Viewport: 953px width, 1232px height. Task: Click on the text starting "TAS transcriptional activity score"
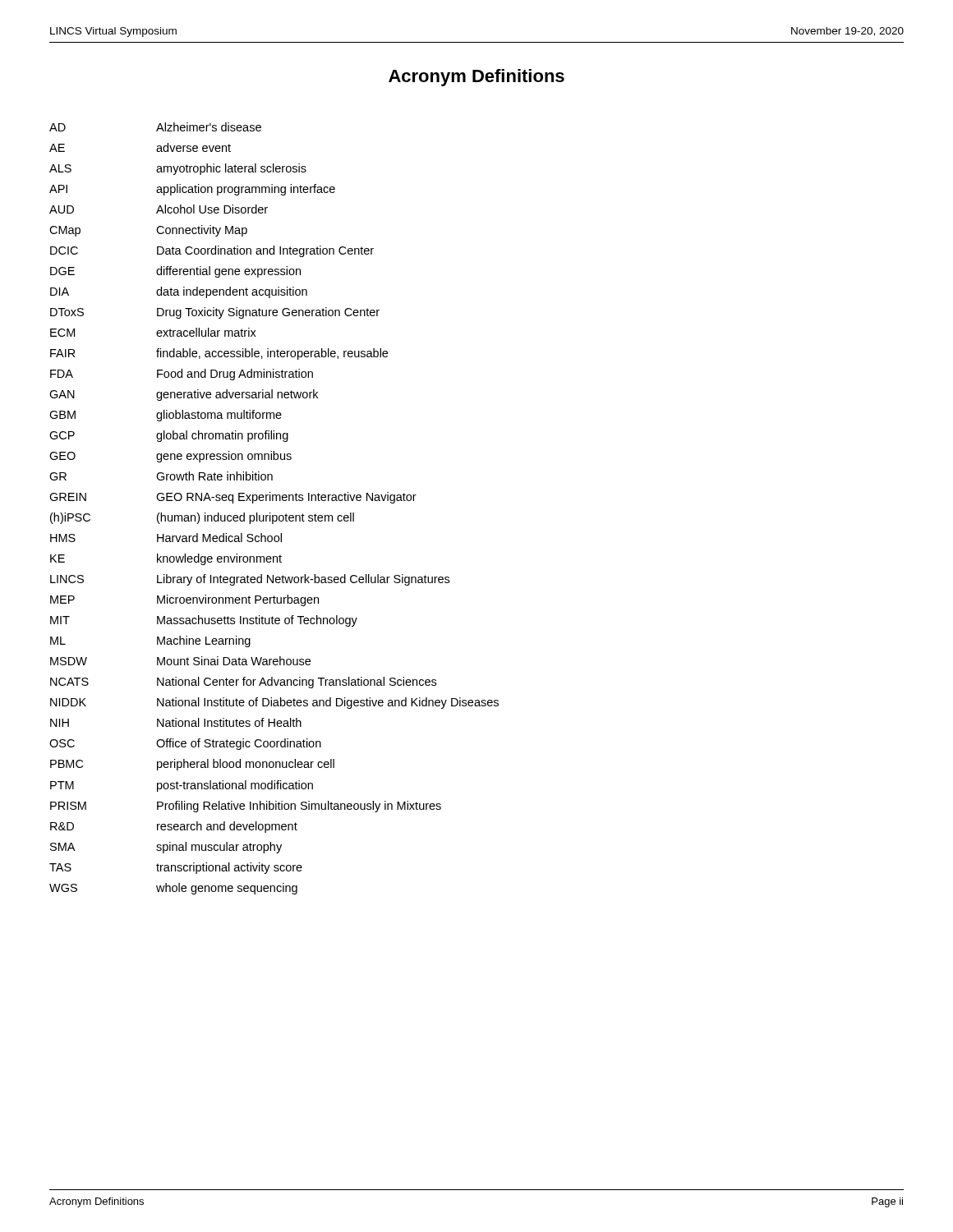click(x=176, y=867)
